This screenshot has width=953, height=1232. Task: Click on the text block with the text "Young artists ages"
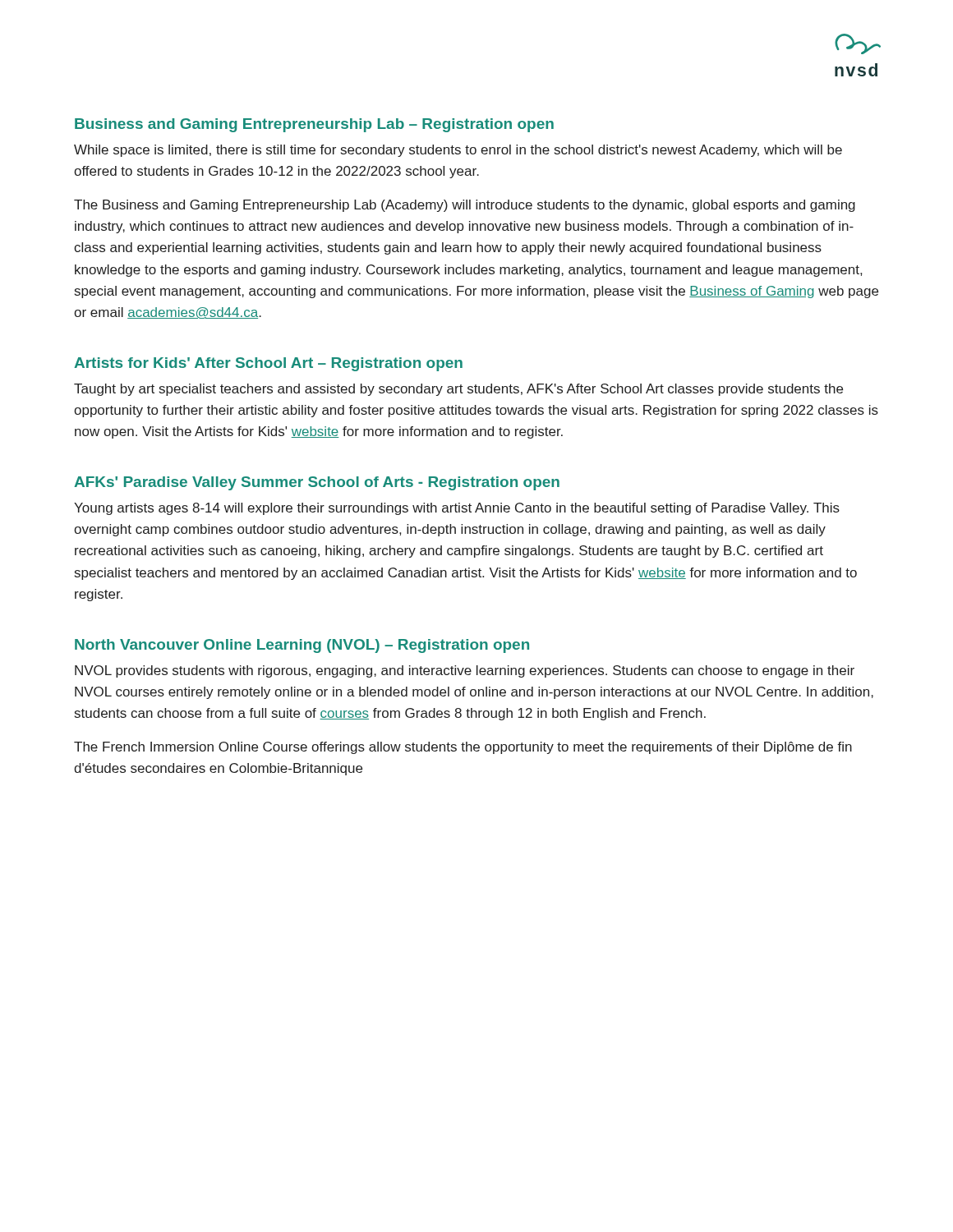pos(476,552)
